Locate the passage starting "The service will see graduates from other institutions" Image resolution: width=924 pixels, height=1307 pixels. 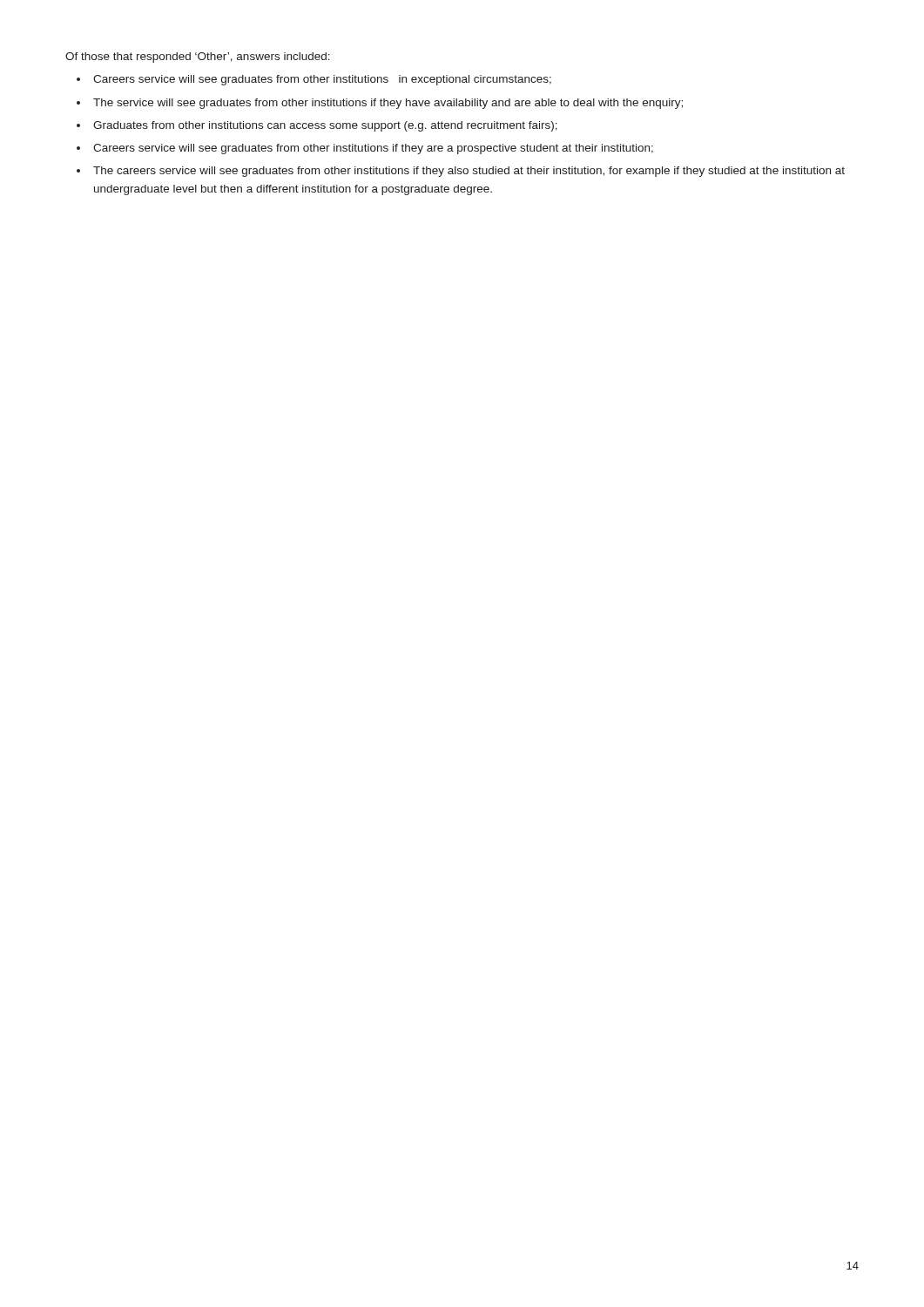pyautogui.click(x=389, y=102)
